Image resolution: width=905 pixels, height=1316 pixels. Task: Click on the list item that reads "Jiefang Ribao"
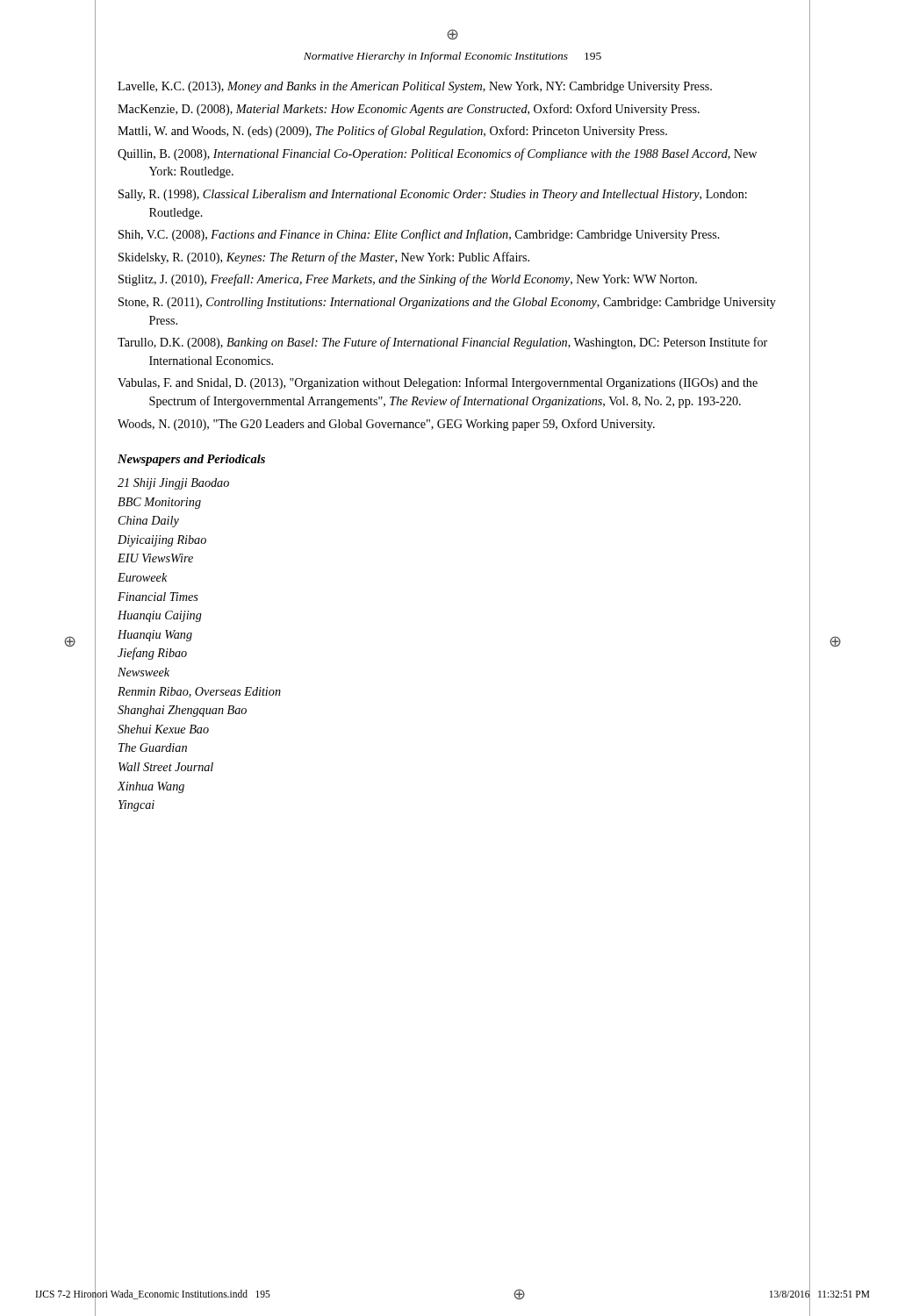click(152, 653)
